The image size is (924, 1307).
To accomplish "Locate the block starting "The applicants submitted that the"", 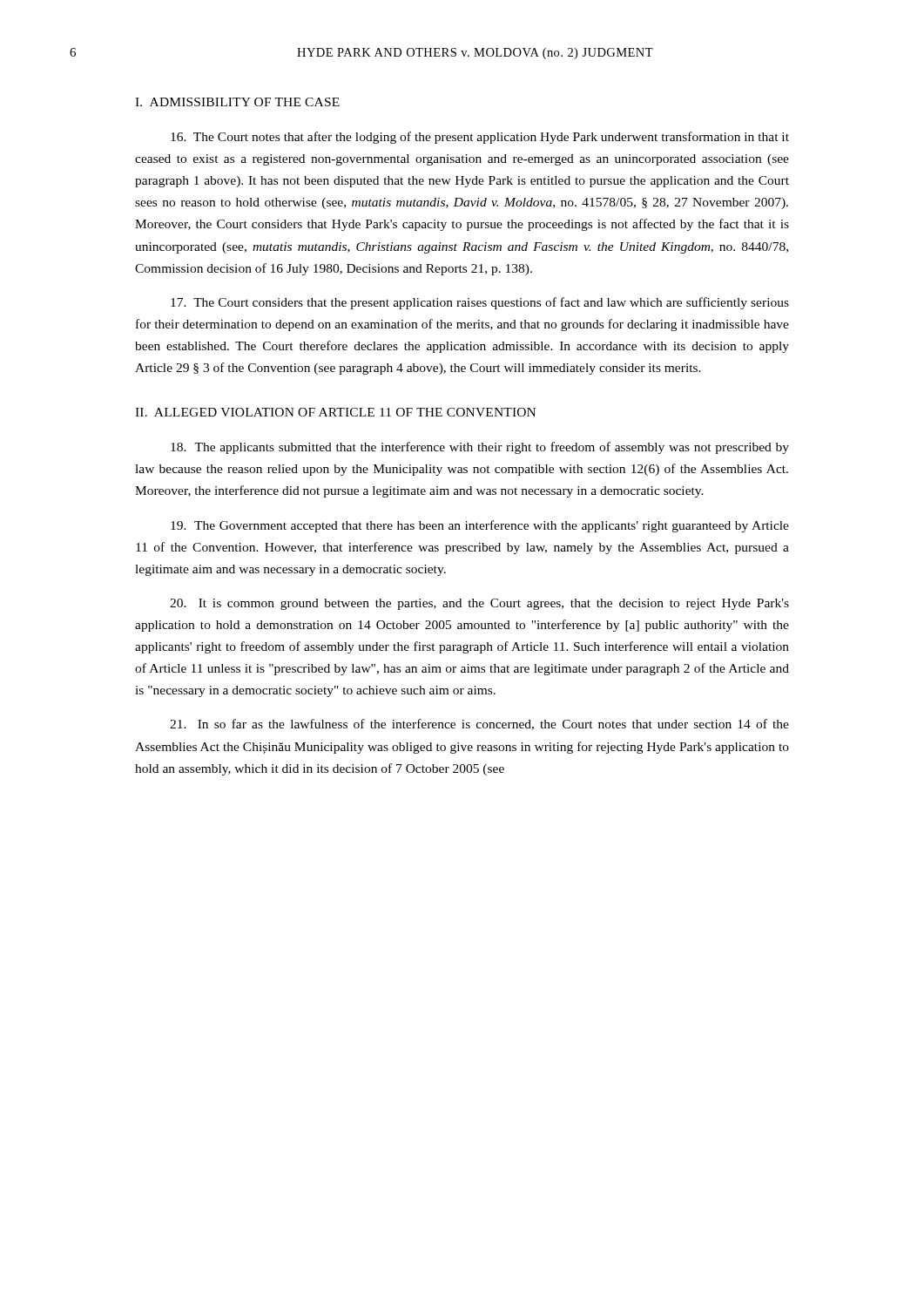I will click(x=462, y=469).
